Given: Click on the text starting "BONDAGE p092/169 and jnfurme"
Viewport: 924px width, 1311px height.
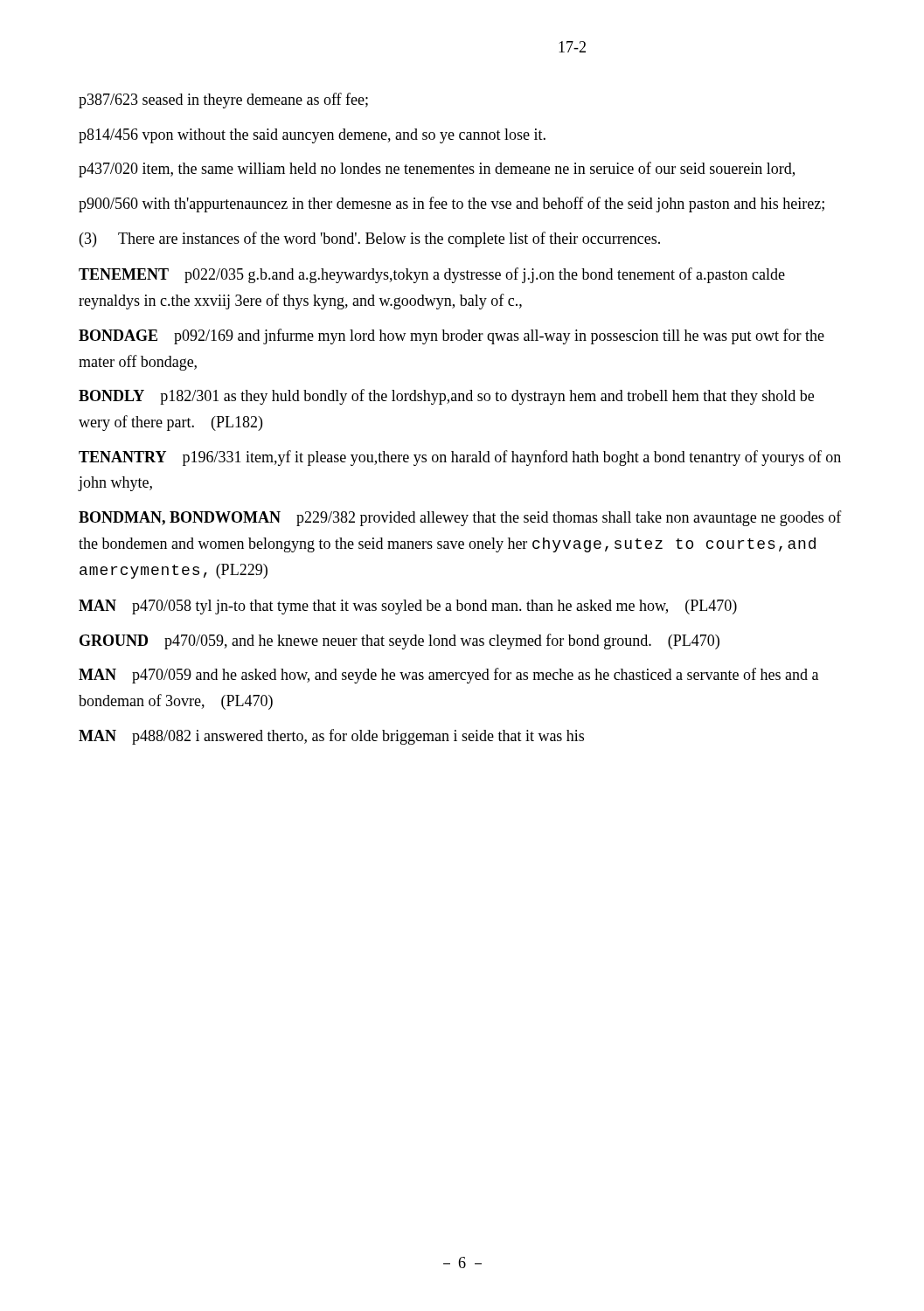Looking at the screenshot, I should click(451, 348).
